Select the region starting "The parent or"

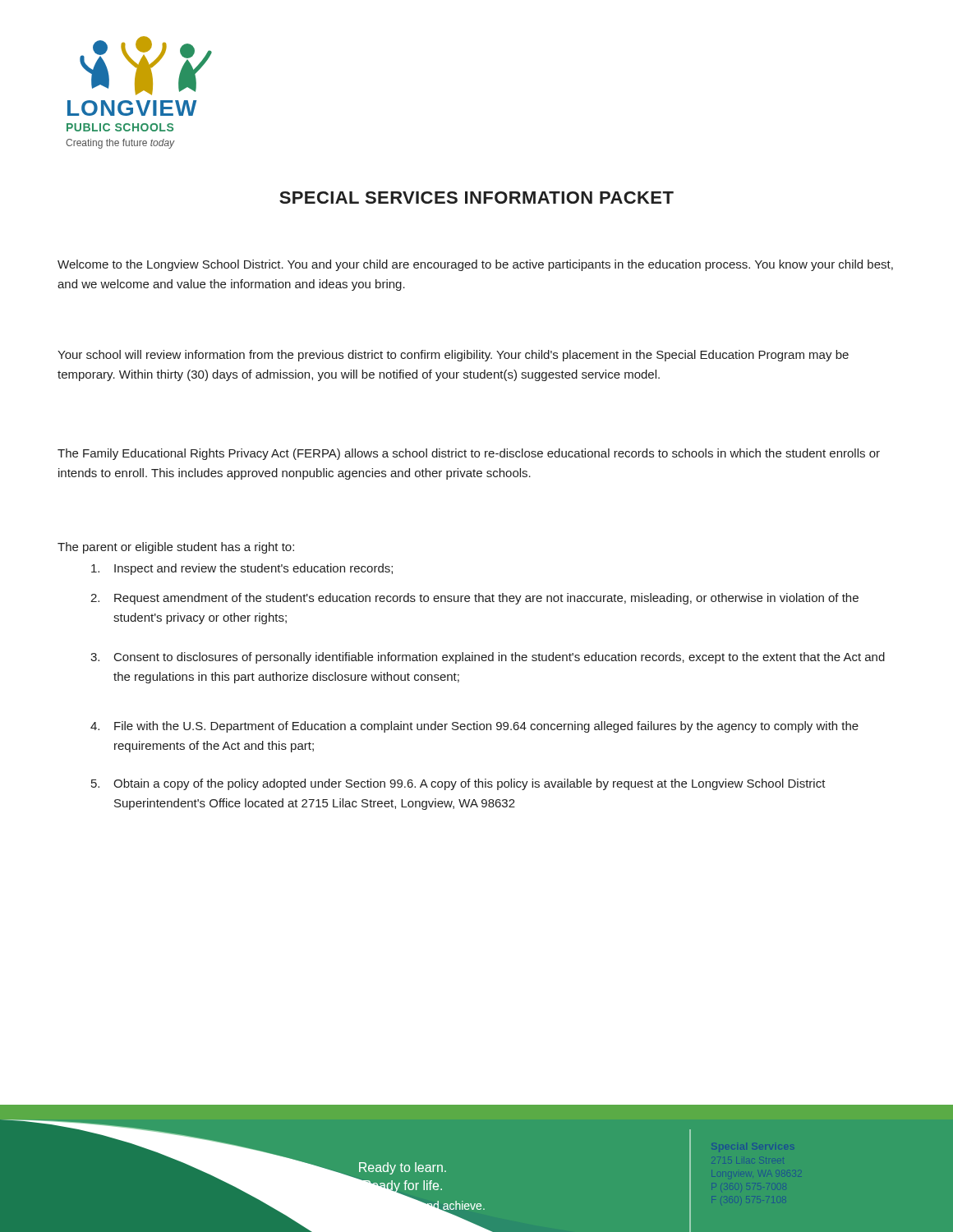click(176, 547)
